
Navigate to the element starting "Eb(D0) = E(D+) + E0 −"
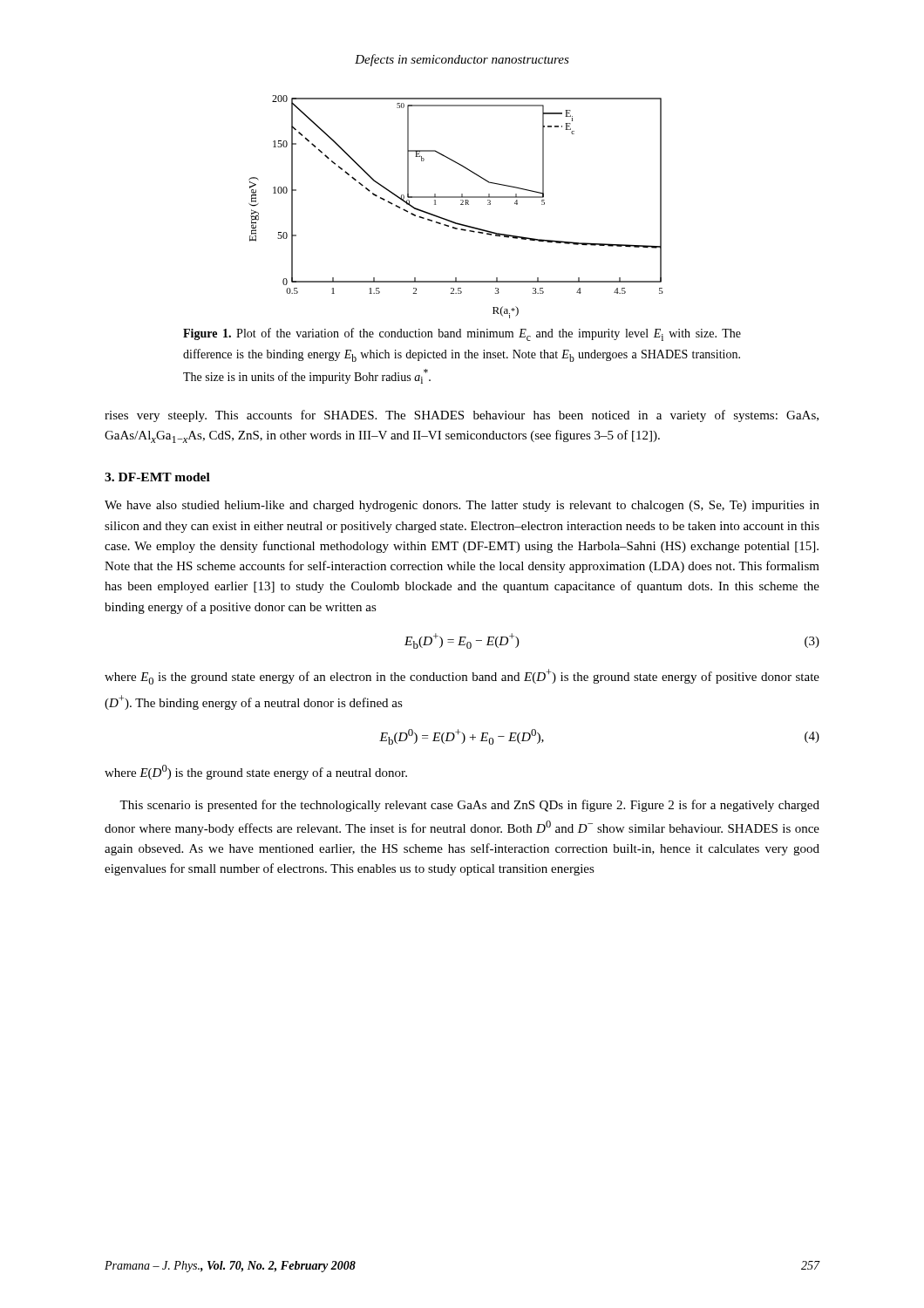(454, 736)
